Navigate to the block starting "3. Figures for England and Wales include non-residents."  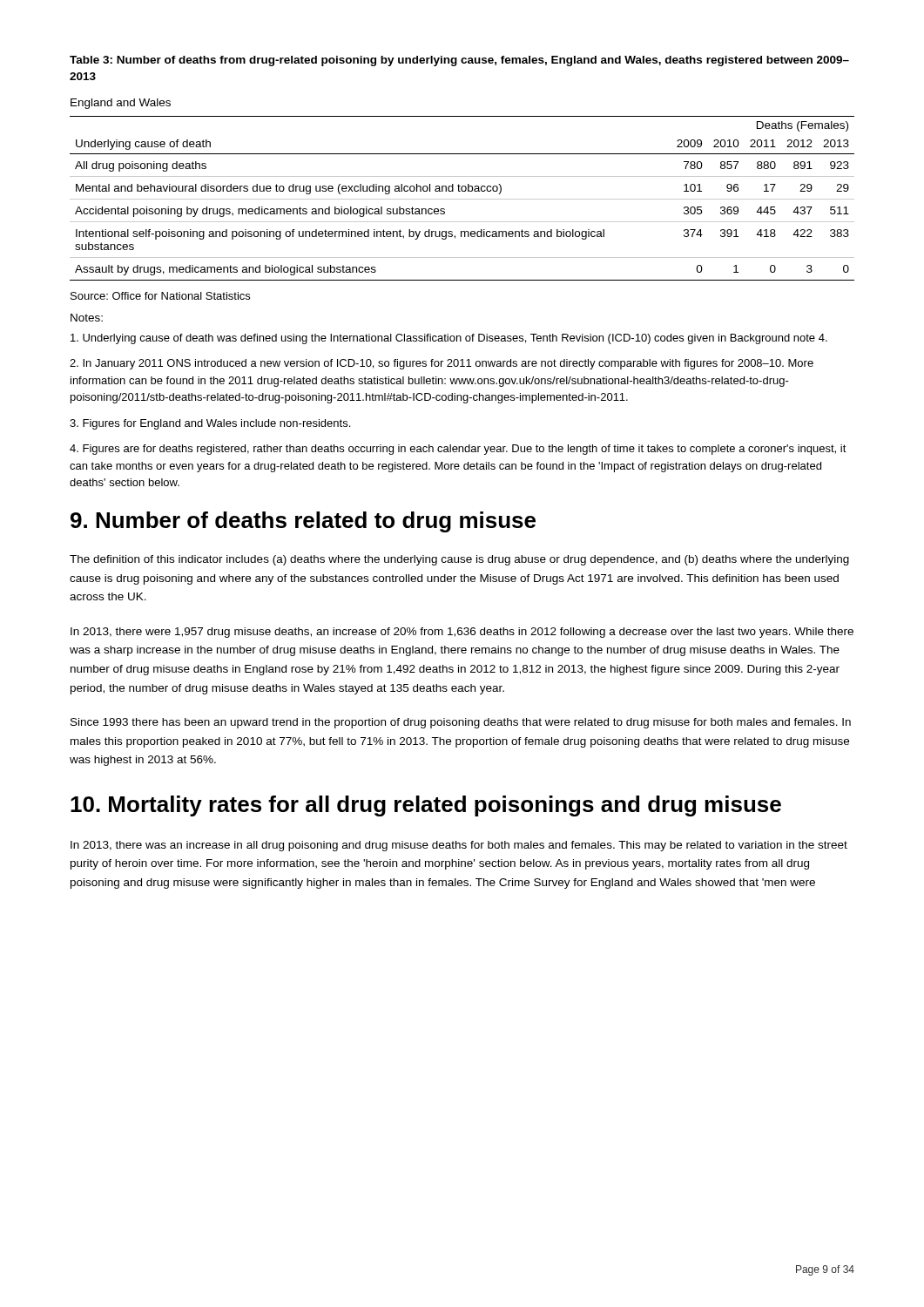[210, 423]
